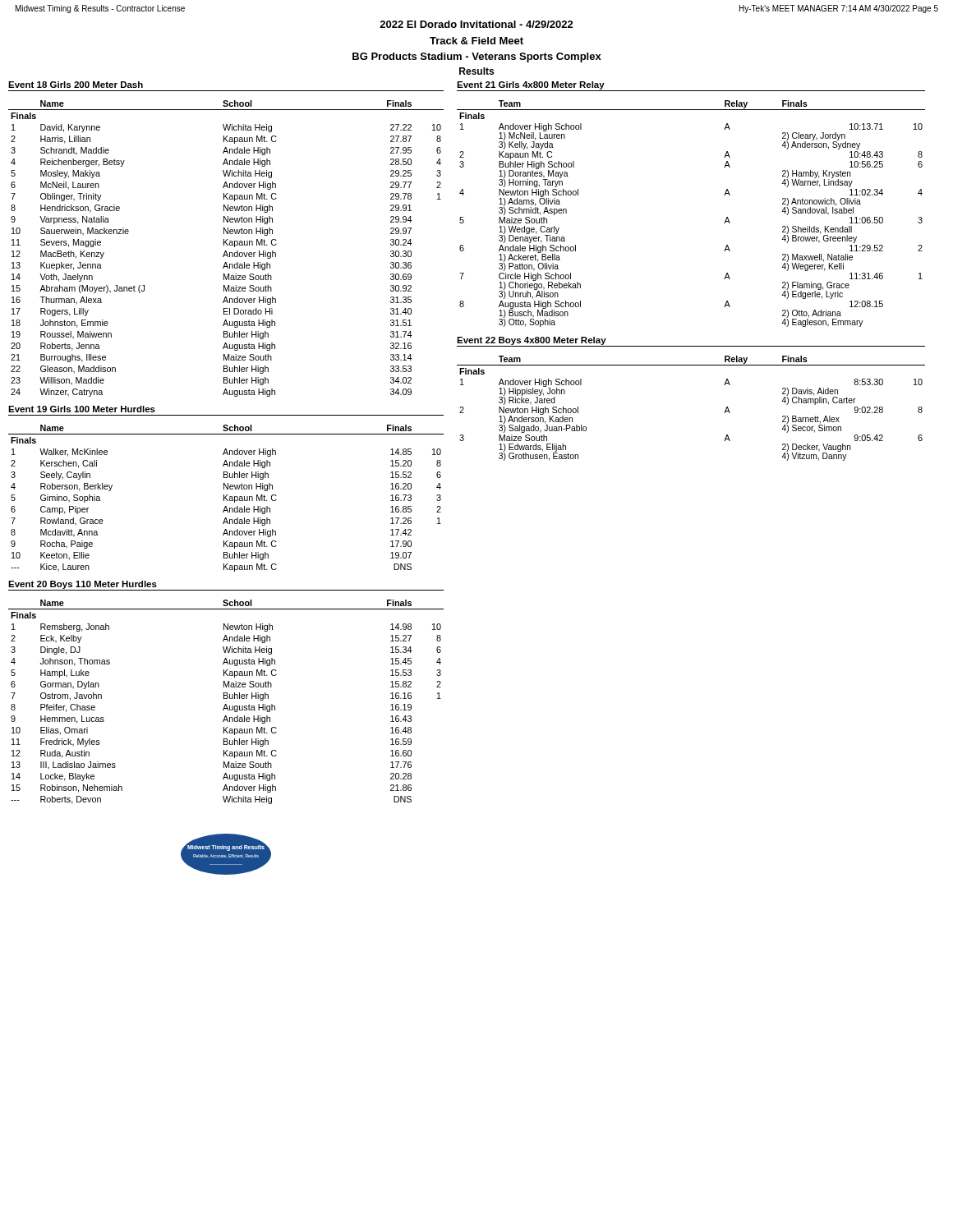This screenshot has width=953, height=1232.
Task: Click on the text block starting "Event 20 Boys"
Action: [226, 584]
